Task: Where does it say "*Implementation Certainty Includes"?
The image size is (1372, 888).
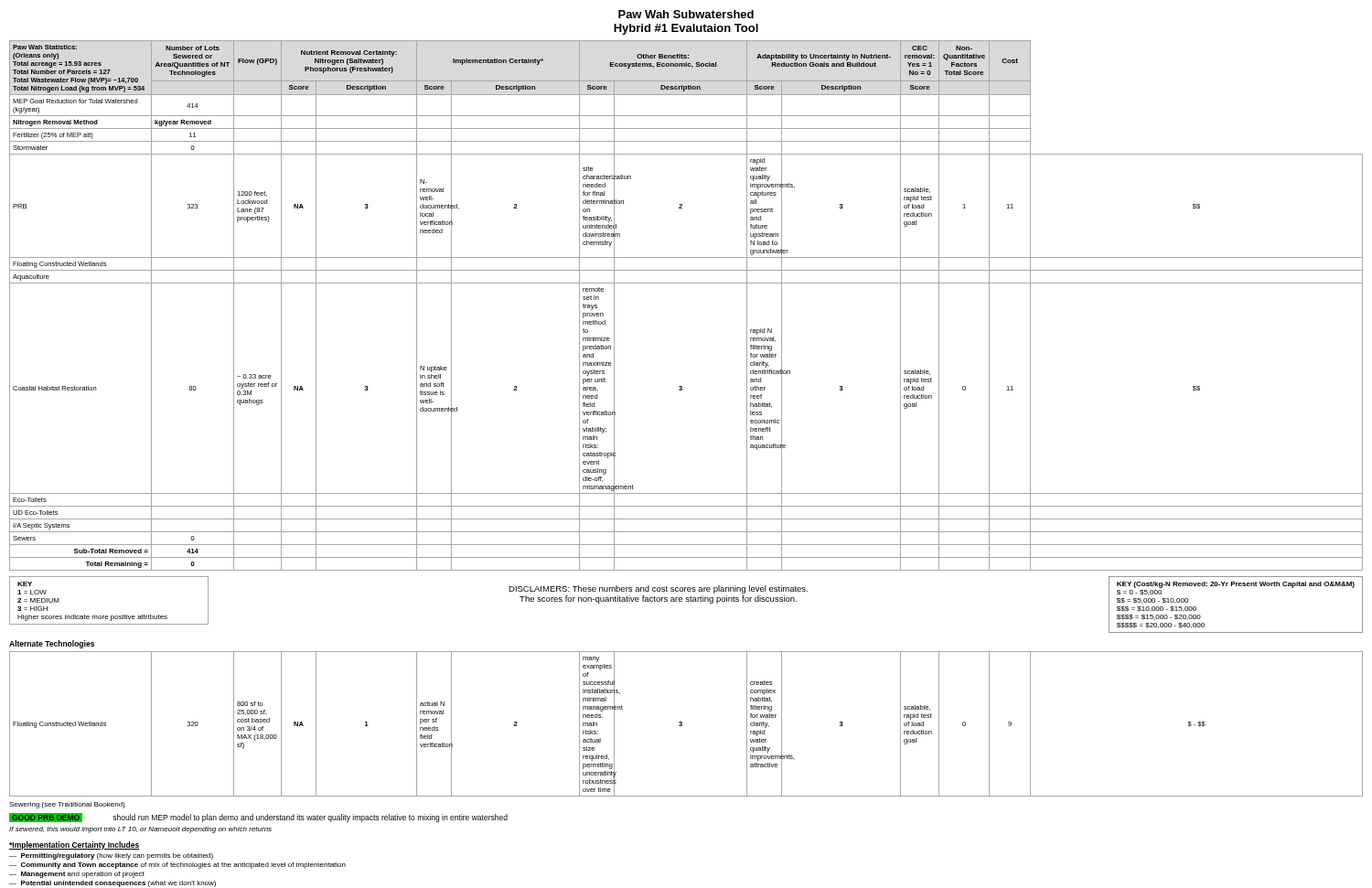Action: 74,845
